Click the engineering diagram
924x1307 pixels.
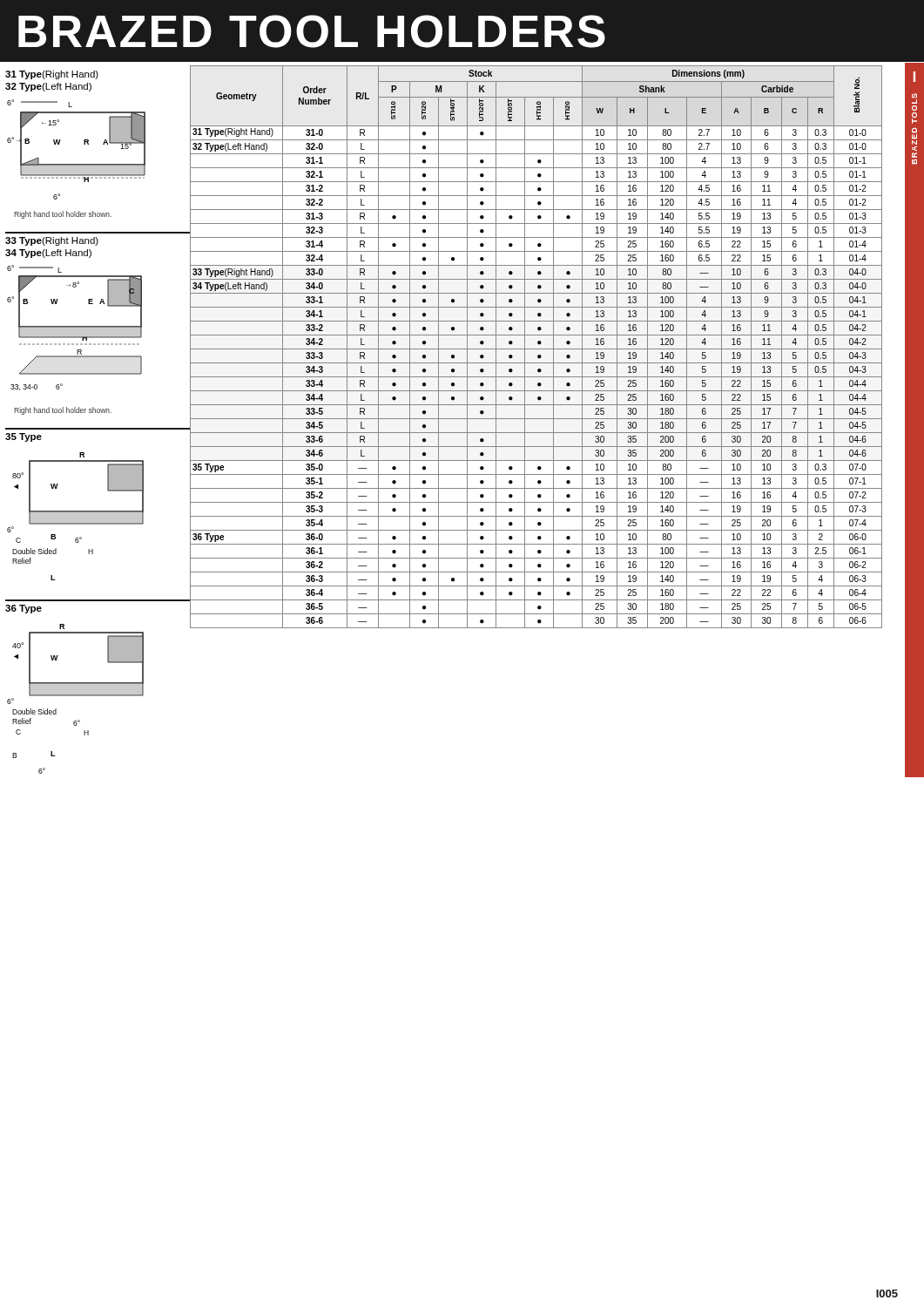pos(95,425)
